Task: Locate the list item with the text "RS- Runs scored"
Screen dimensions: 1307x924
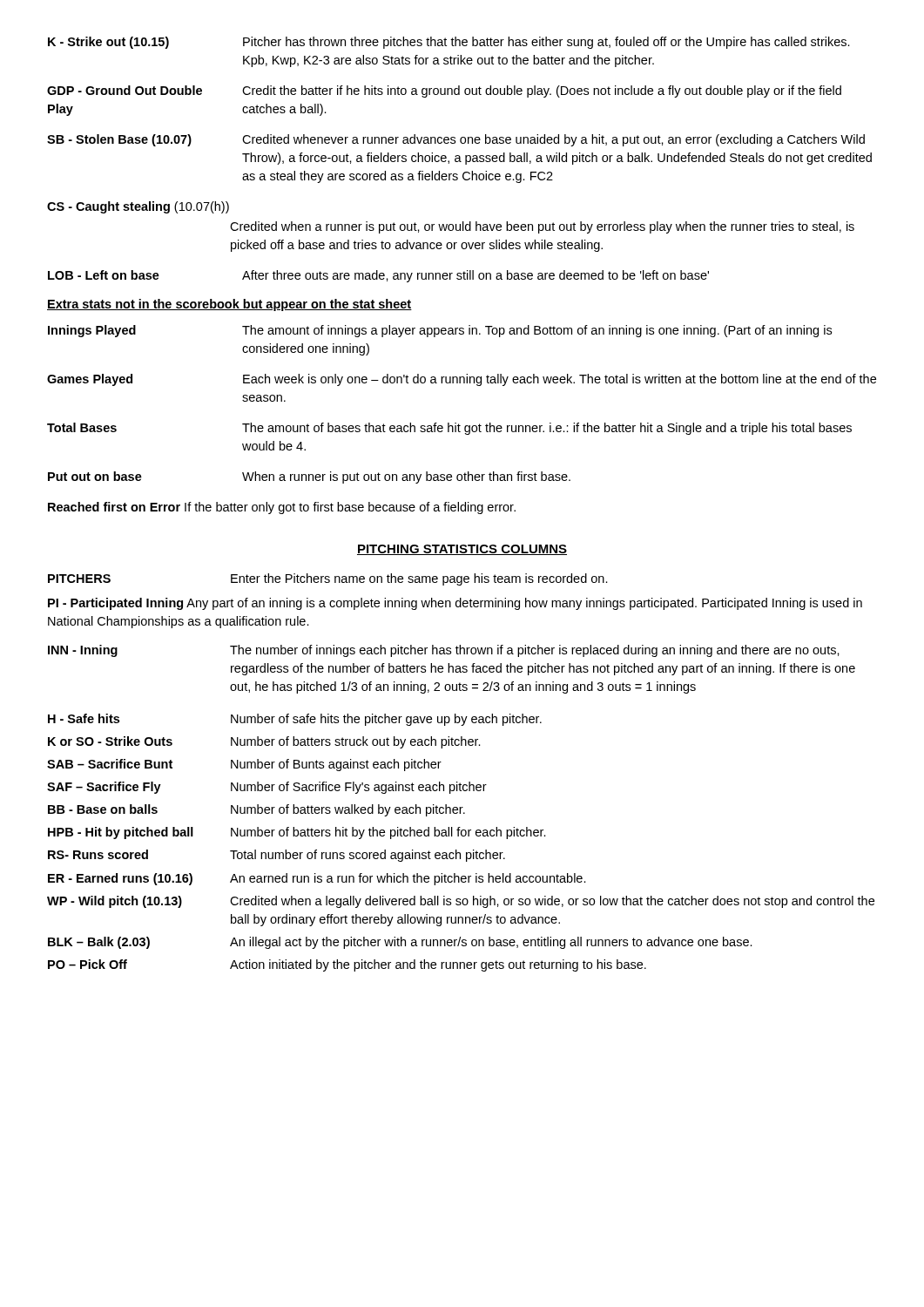Action: 462,856
